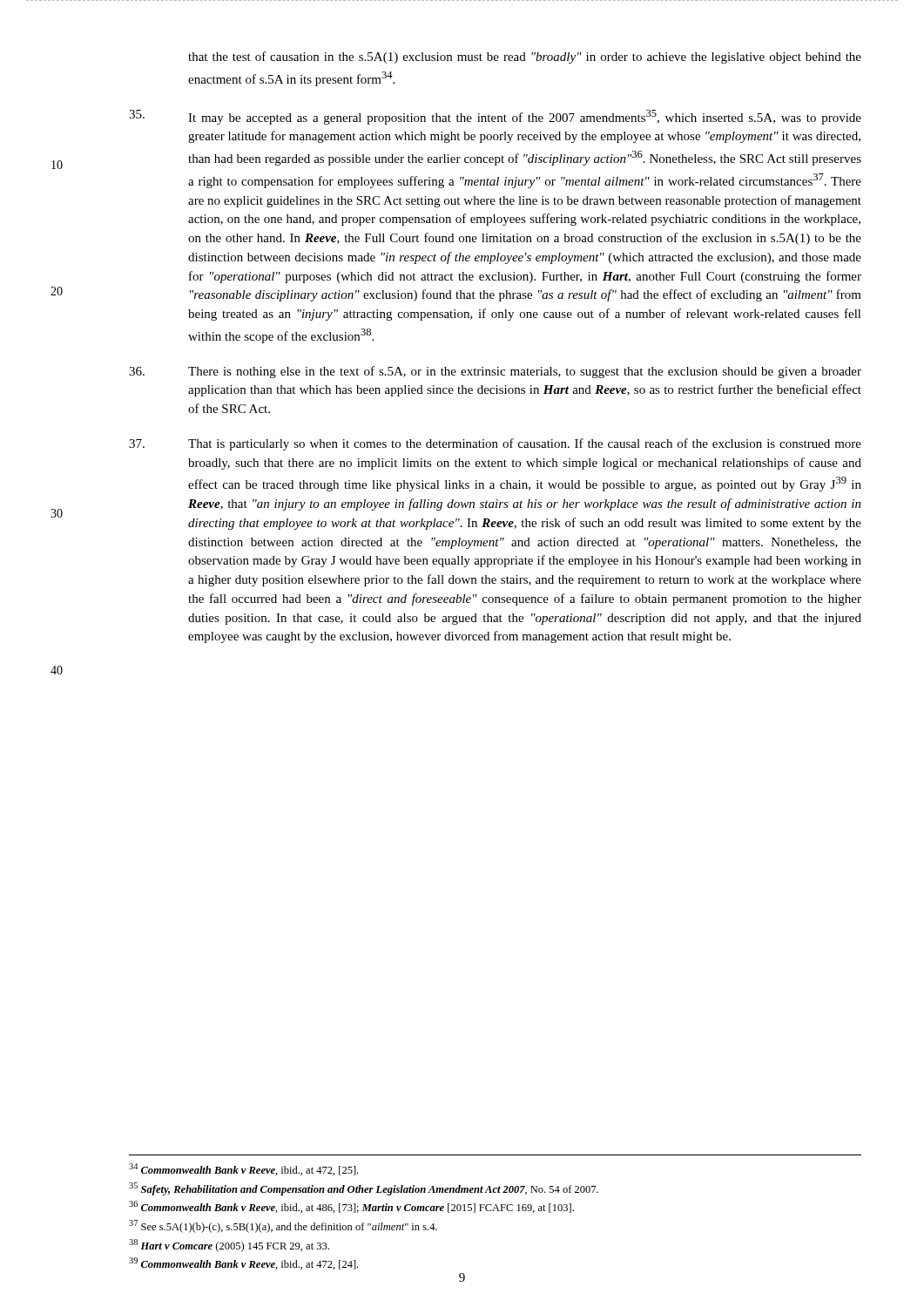Find the list item that says "37. That is particularly so when it comes"
The height and width of the screenshot is (1307, 924).
(495, 541)
